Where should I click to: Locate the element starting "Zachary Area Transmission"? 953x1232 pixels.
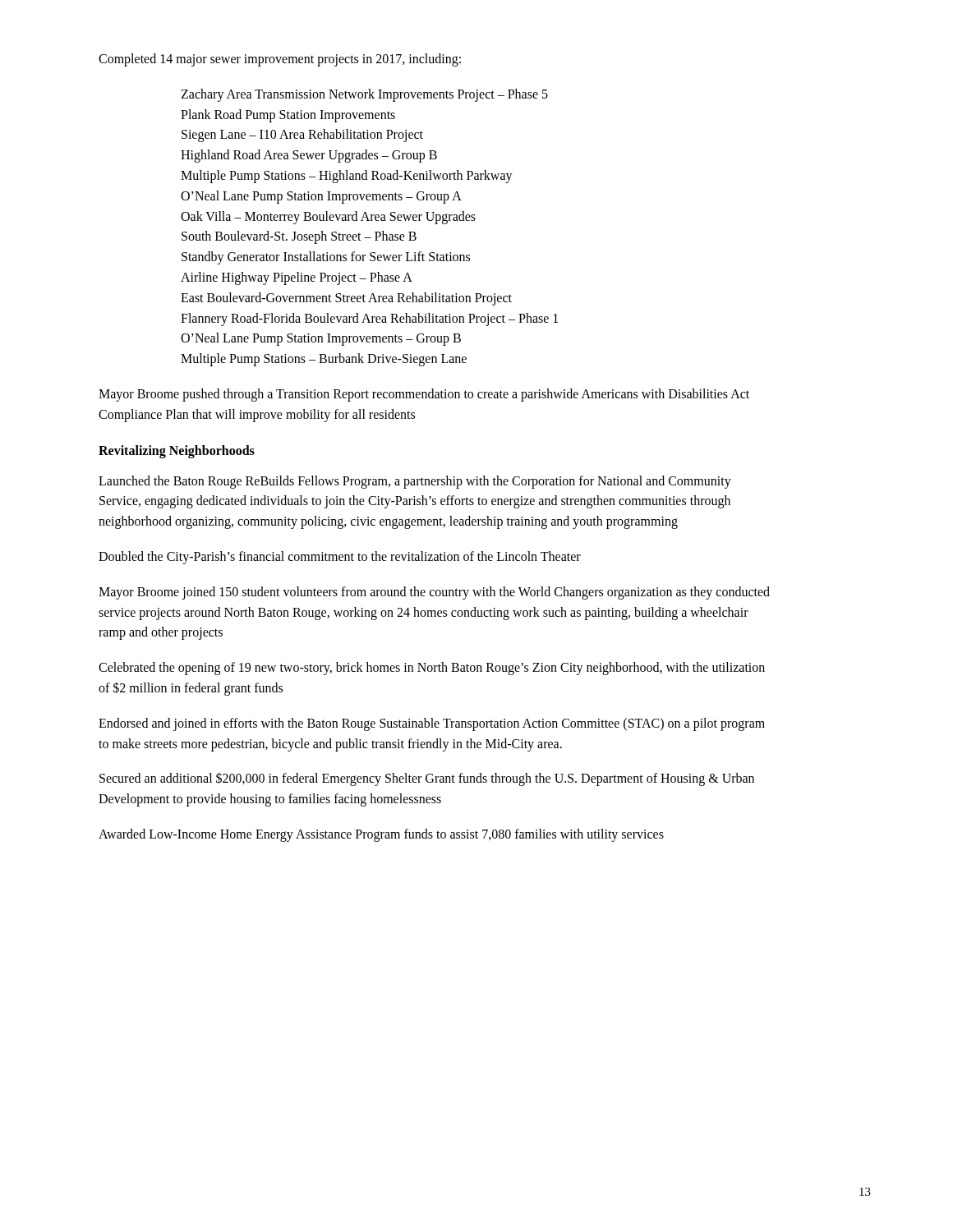[x=364, y=94]
